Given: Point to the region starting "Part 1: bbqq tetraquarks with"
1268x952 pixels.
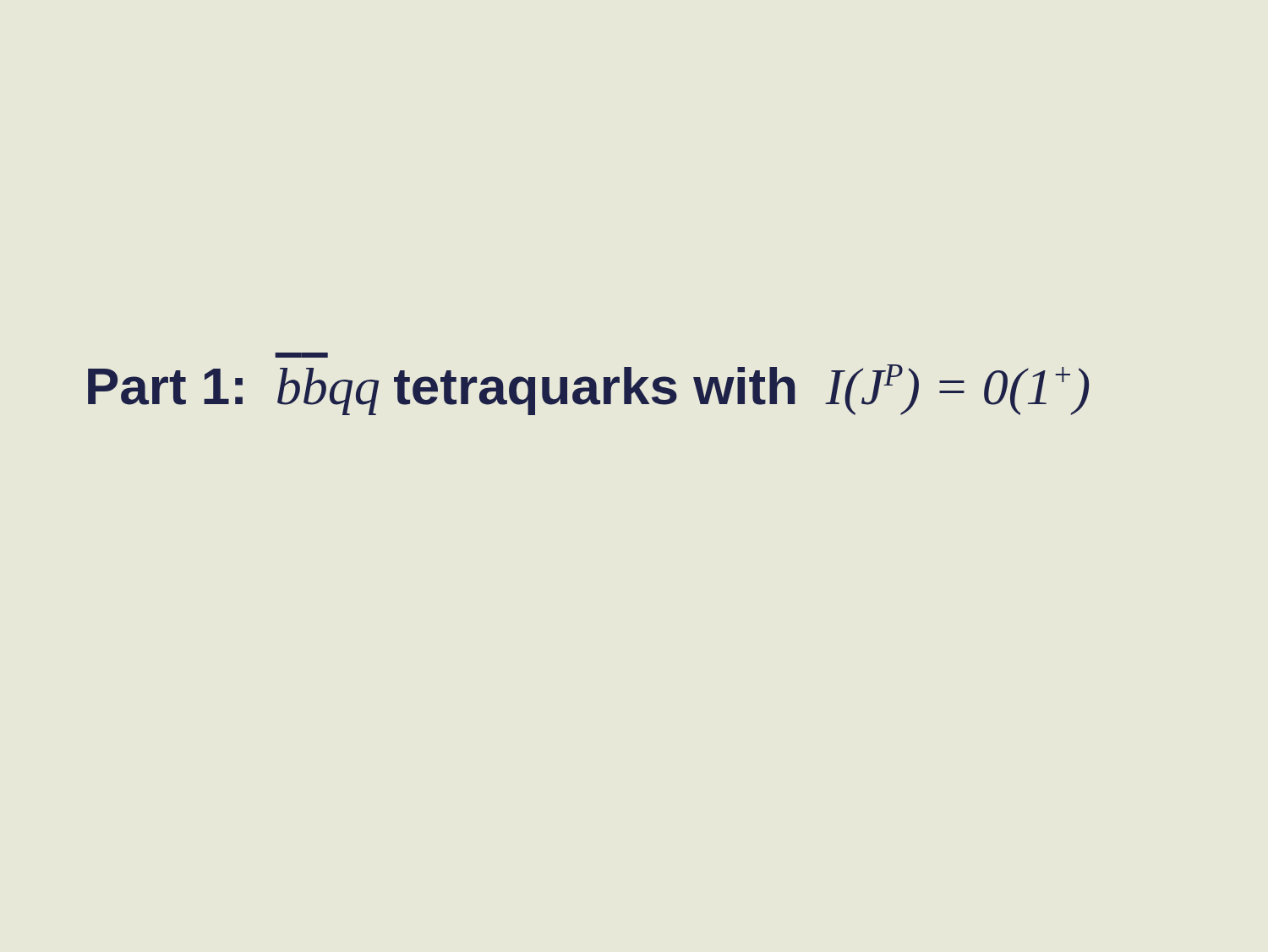Looking at the screenshot, I should click(588, 387).
